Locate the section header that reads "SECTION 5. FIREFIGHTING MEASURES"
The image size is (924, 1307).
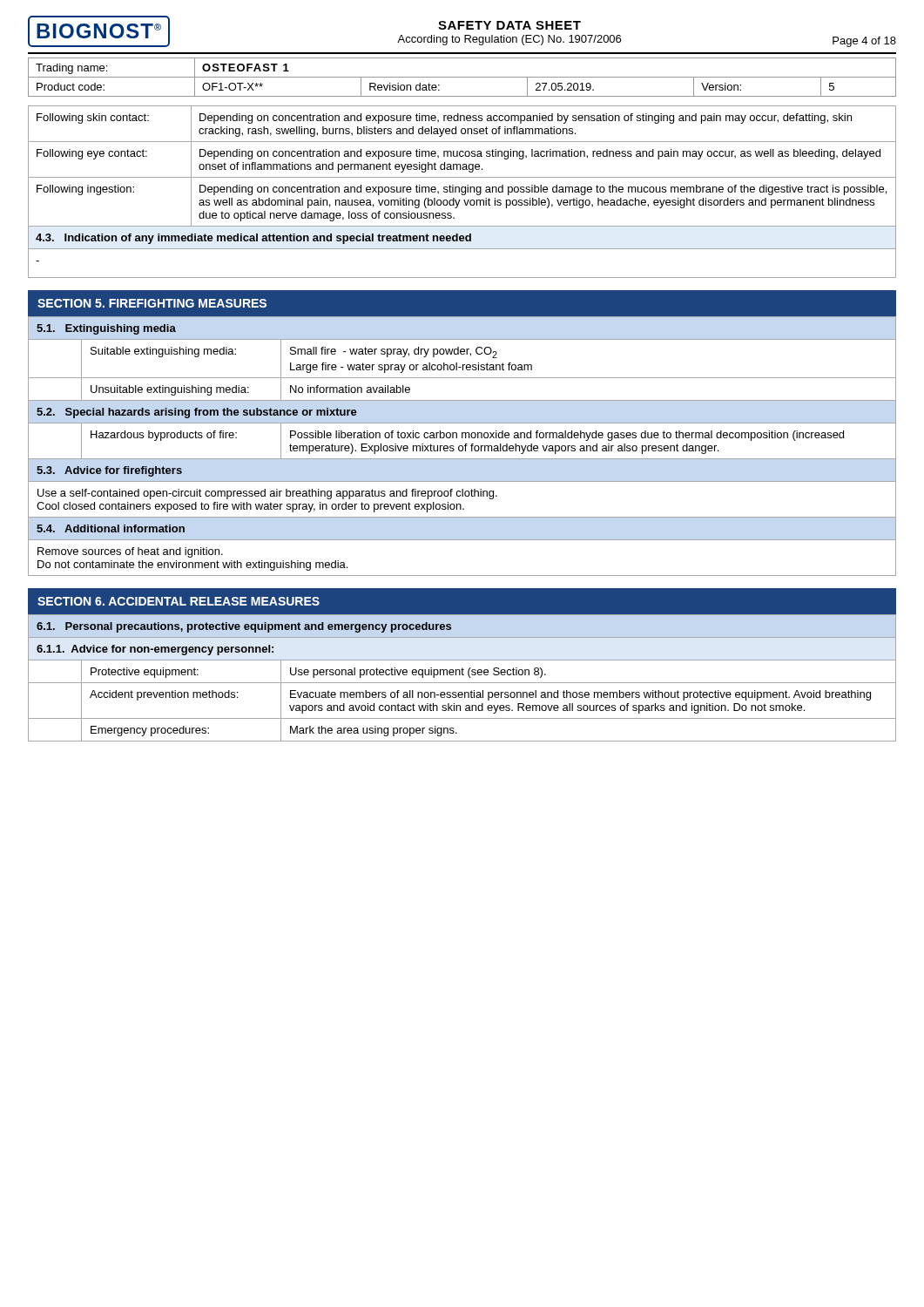click(152, 303)
